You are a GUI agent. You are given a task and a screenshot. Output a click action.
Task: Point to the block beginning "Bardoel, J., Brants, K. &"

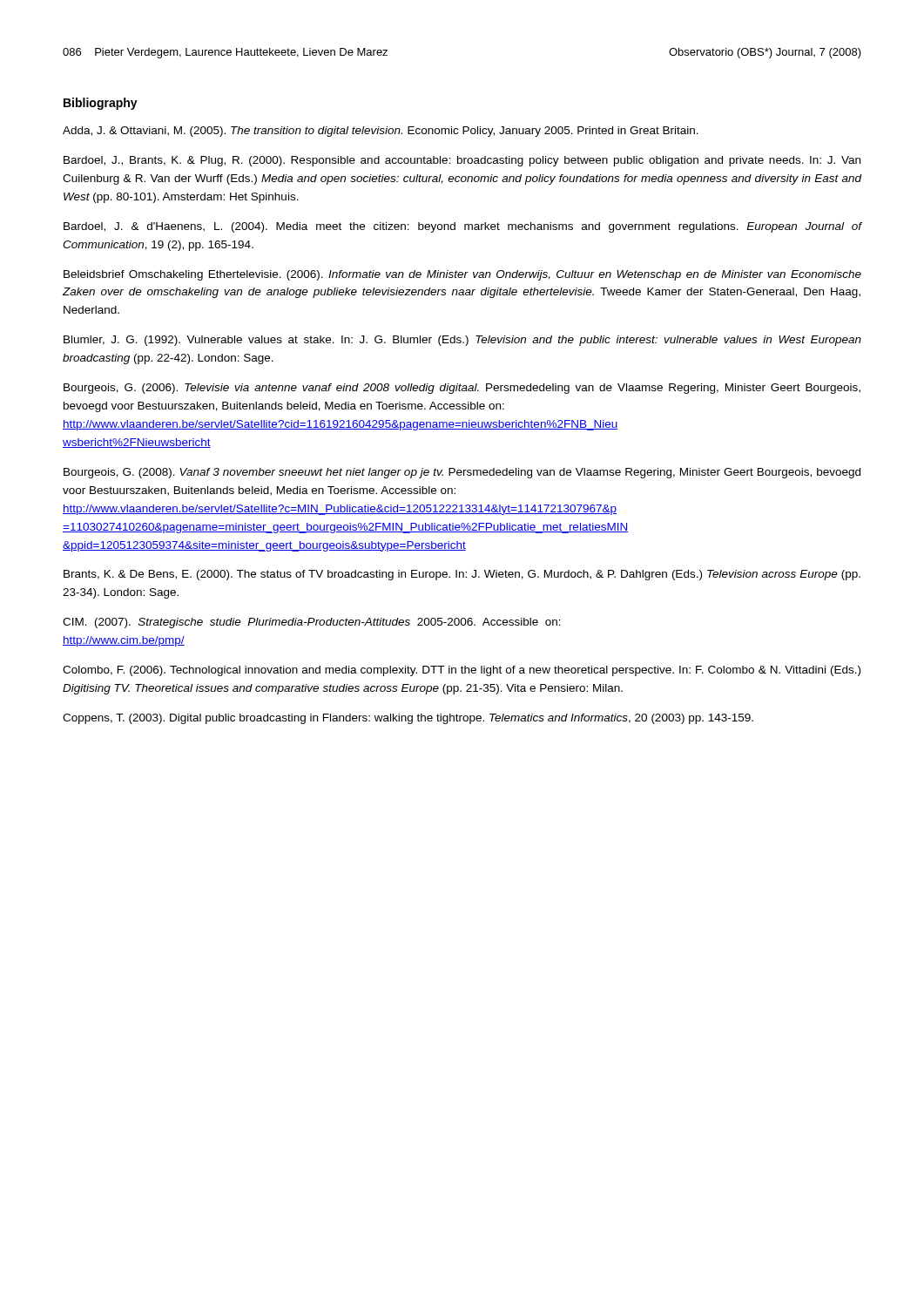(x=462, y=178)
